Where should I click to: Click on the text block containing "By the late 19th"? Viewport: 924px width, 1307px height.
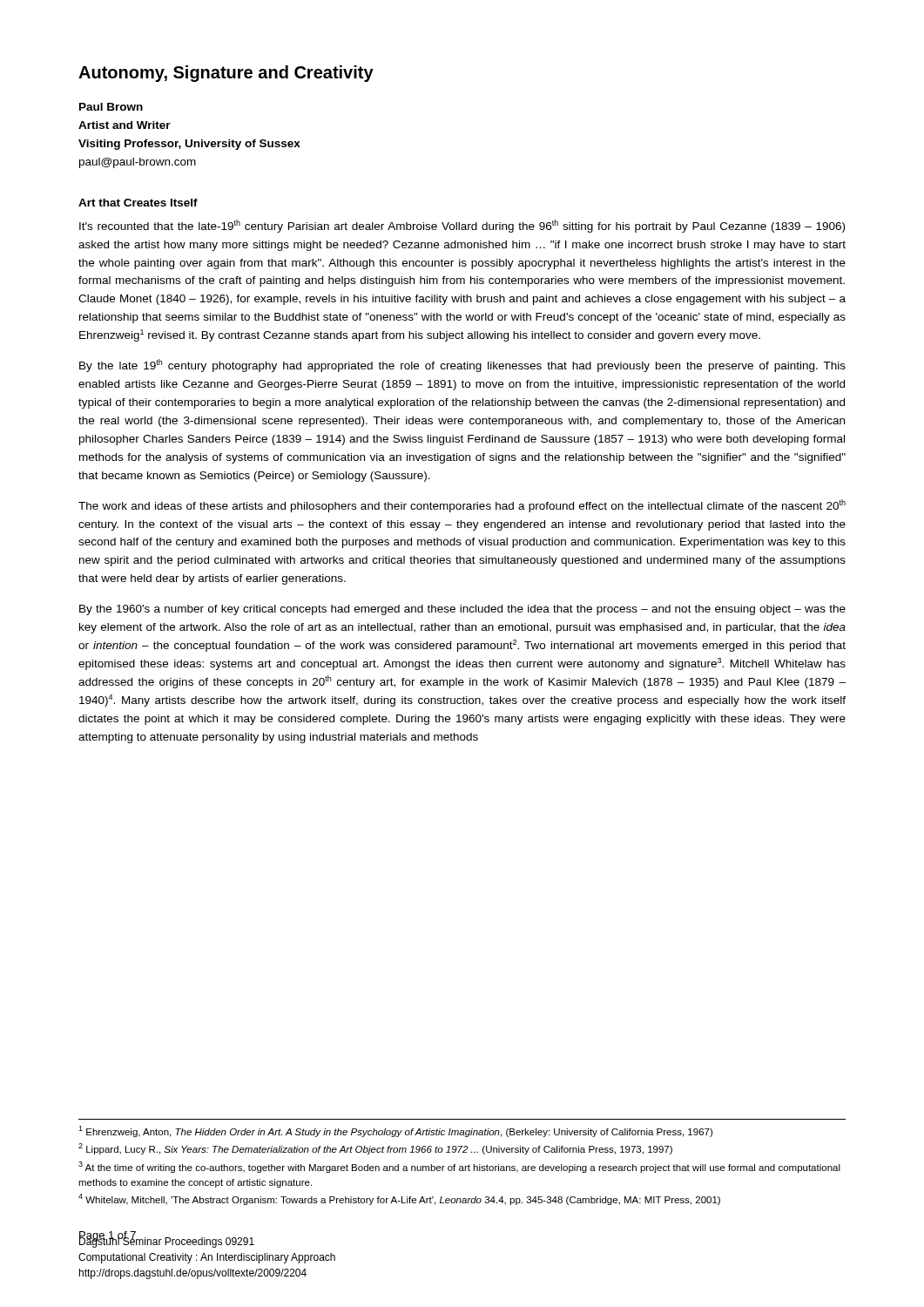pos(462,420)
